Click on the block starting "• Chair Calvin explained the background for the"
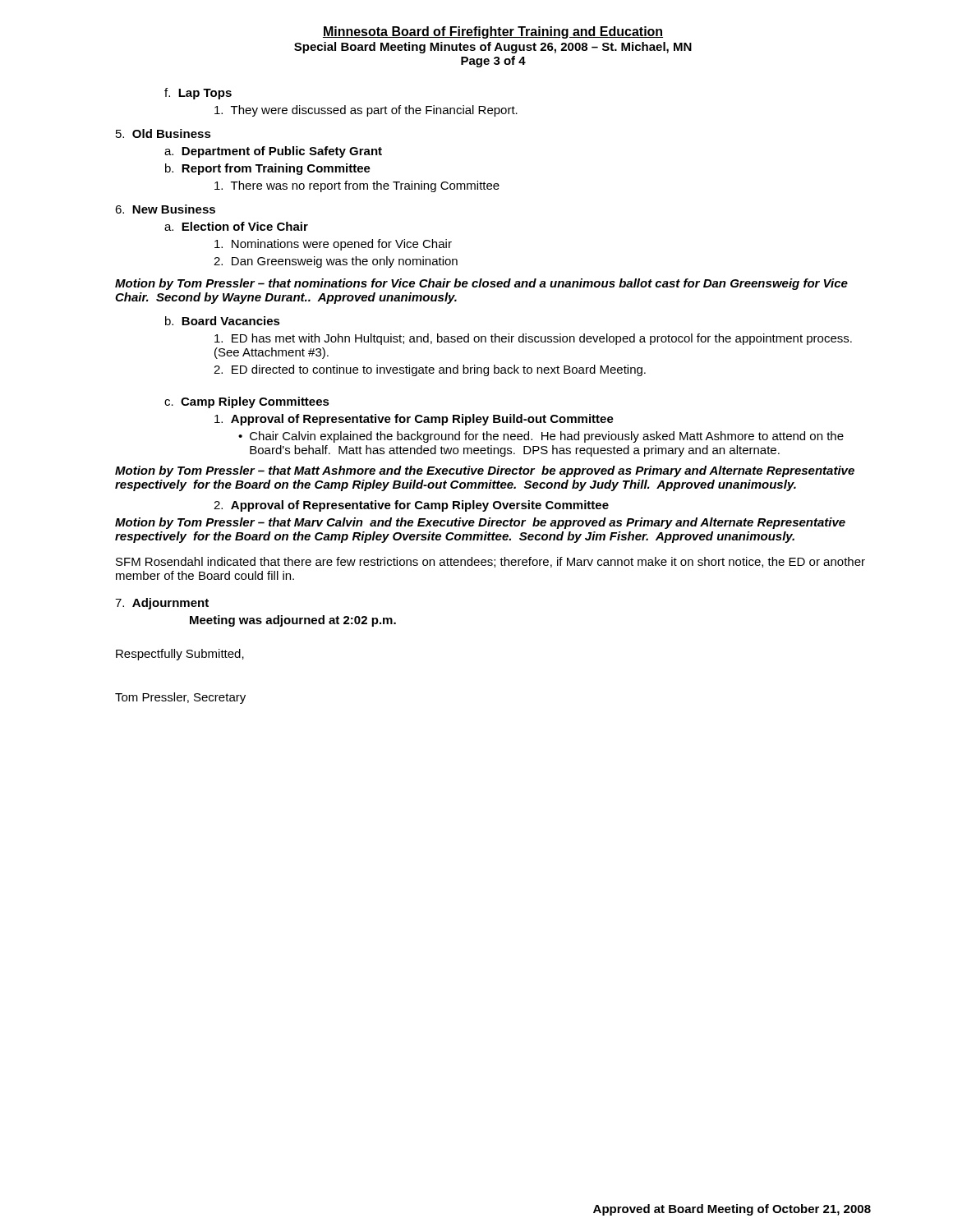The width and height of the screenshot is (953, 1232). point(555,443)
